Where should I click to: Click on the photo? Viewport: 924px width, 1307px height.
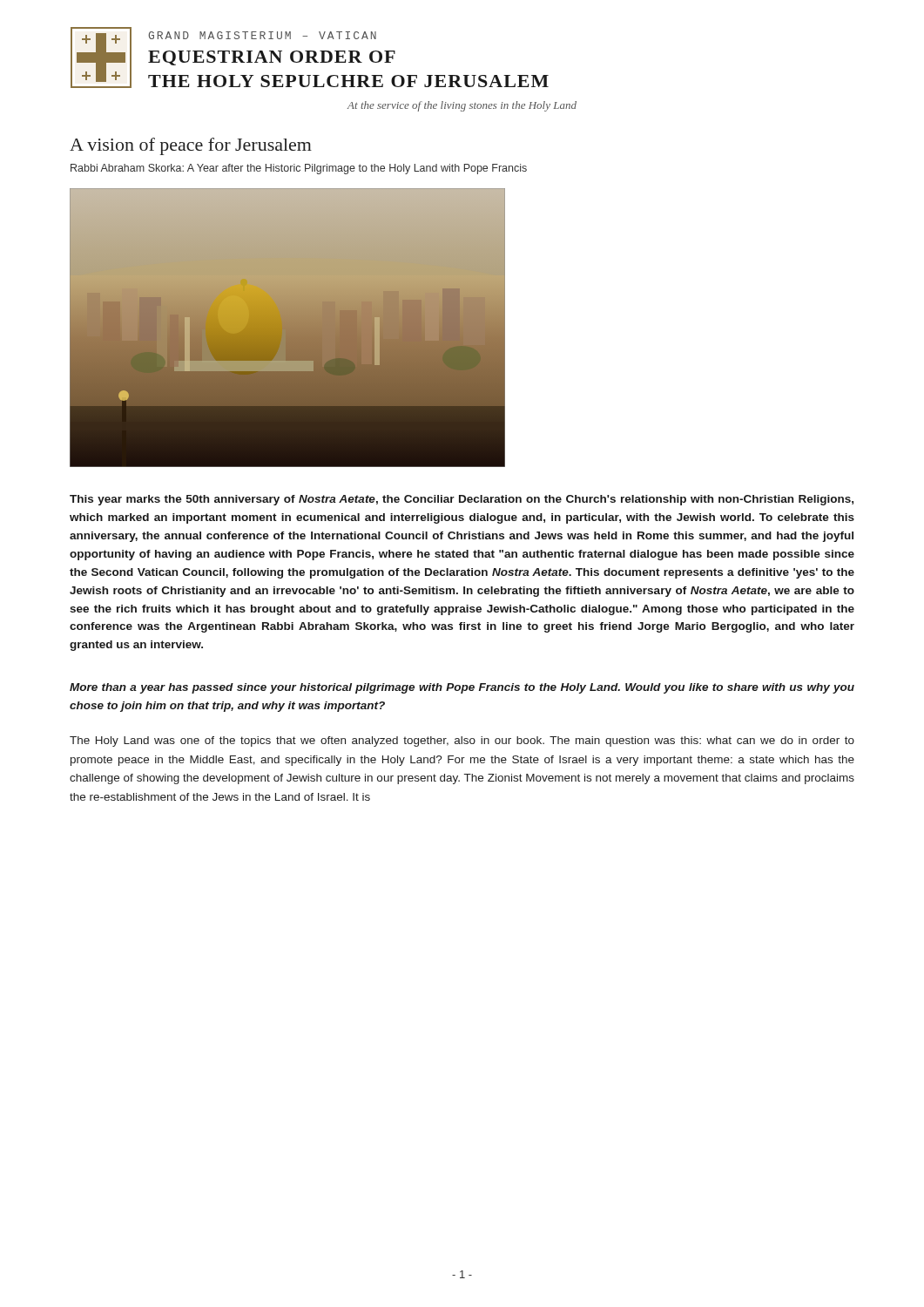[x=462, y=329]
